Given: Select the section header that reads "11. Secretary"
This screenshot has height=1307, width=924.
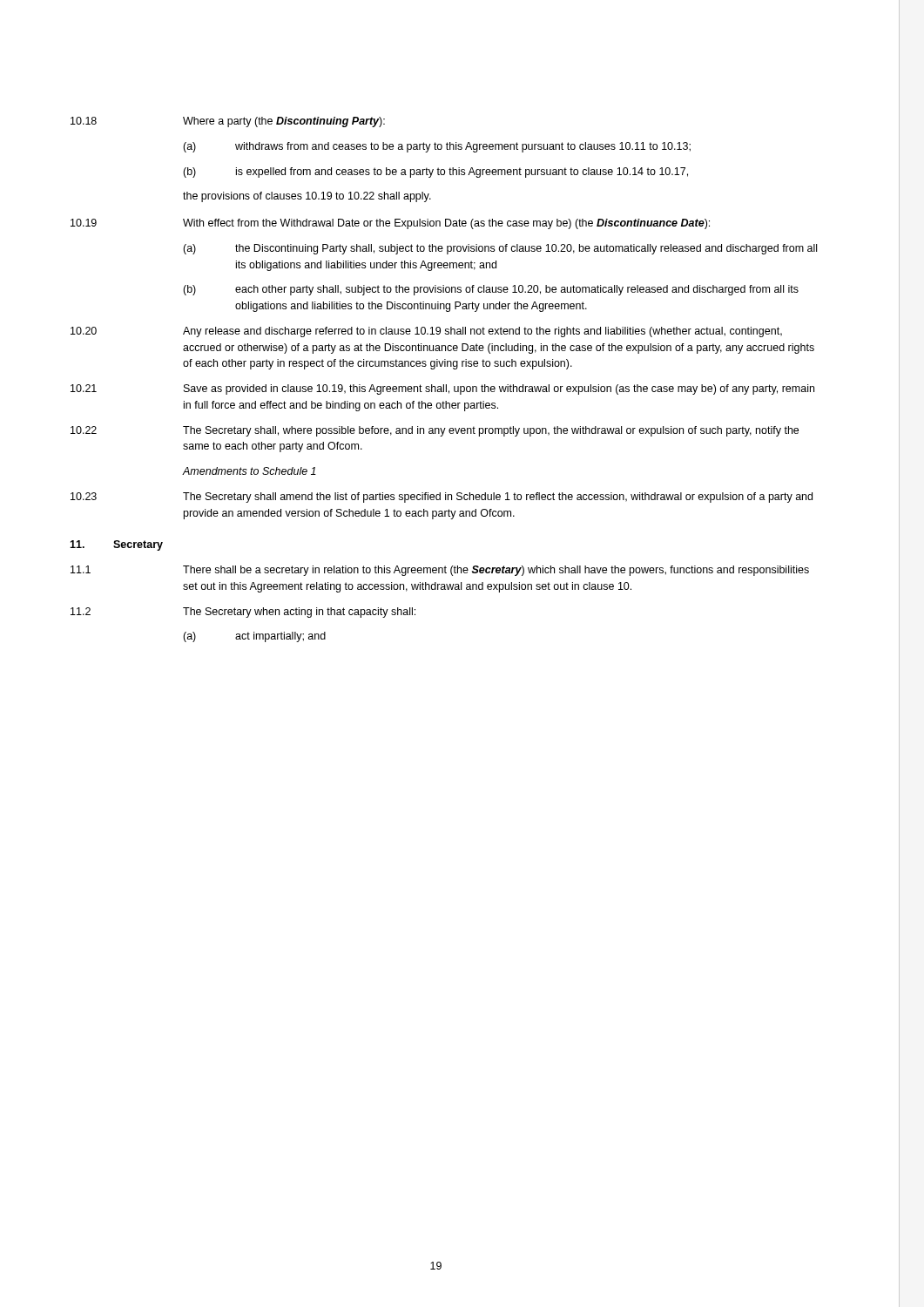Looking at the screenshot, I should click(116, 545).
